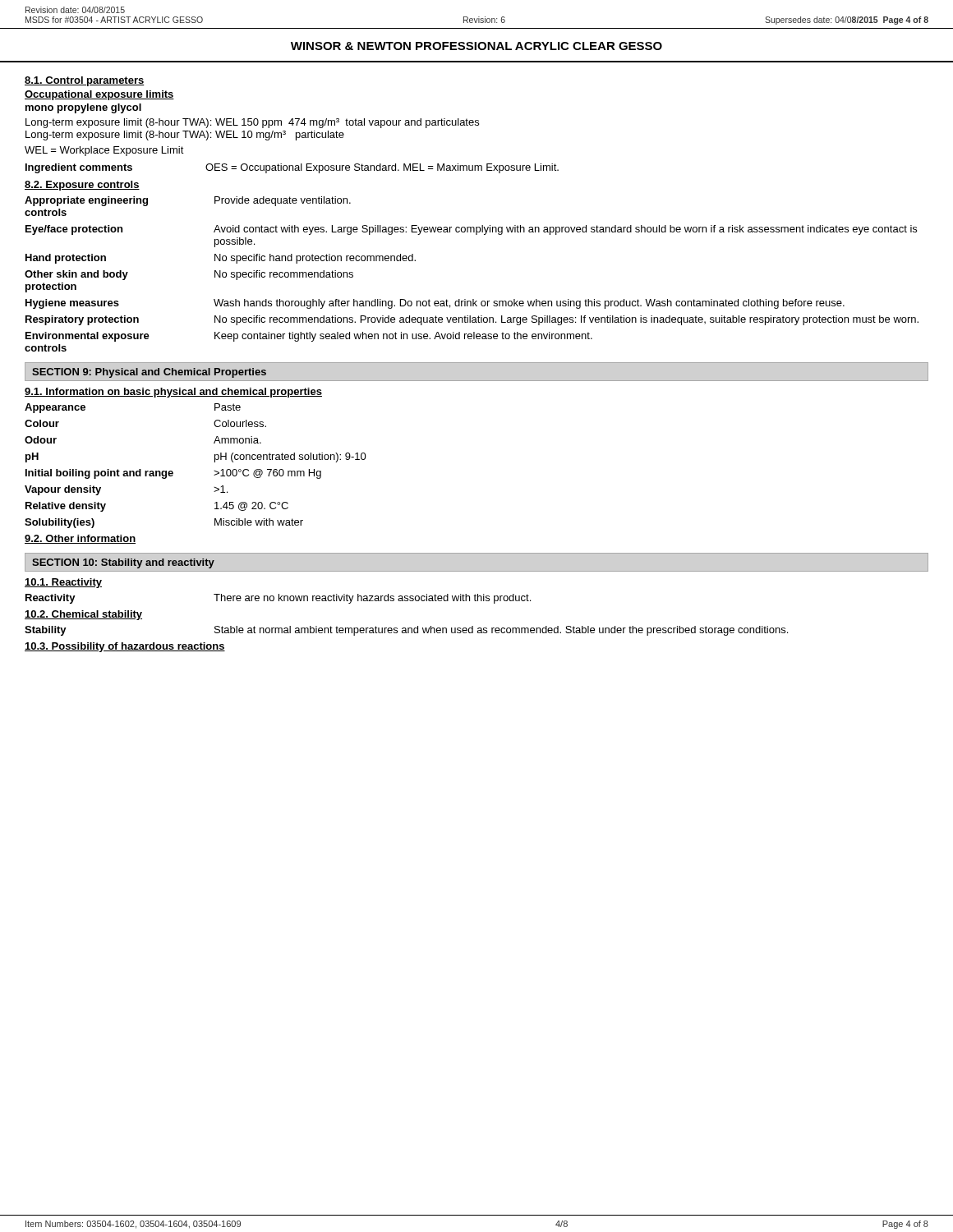Locate the block of text that opens with "Eye/face protection Avoid contact with eyes. Large Spillages:"

click(476, 235)
